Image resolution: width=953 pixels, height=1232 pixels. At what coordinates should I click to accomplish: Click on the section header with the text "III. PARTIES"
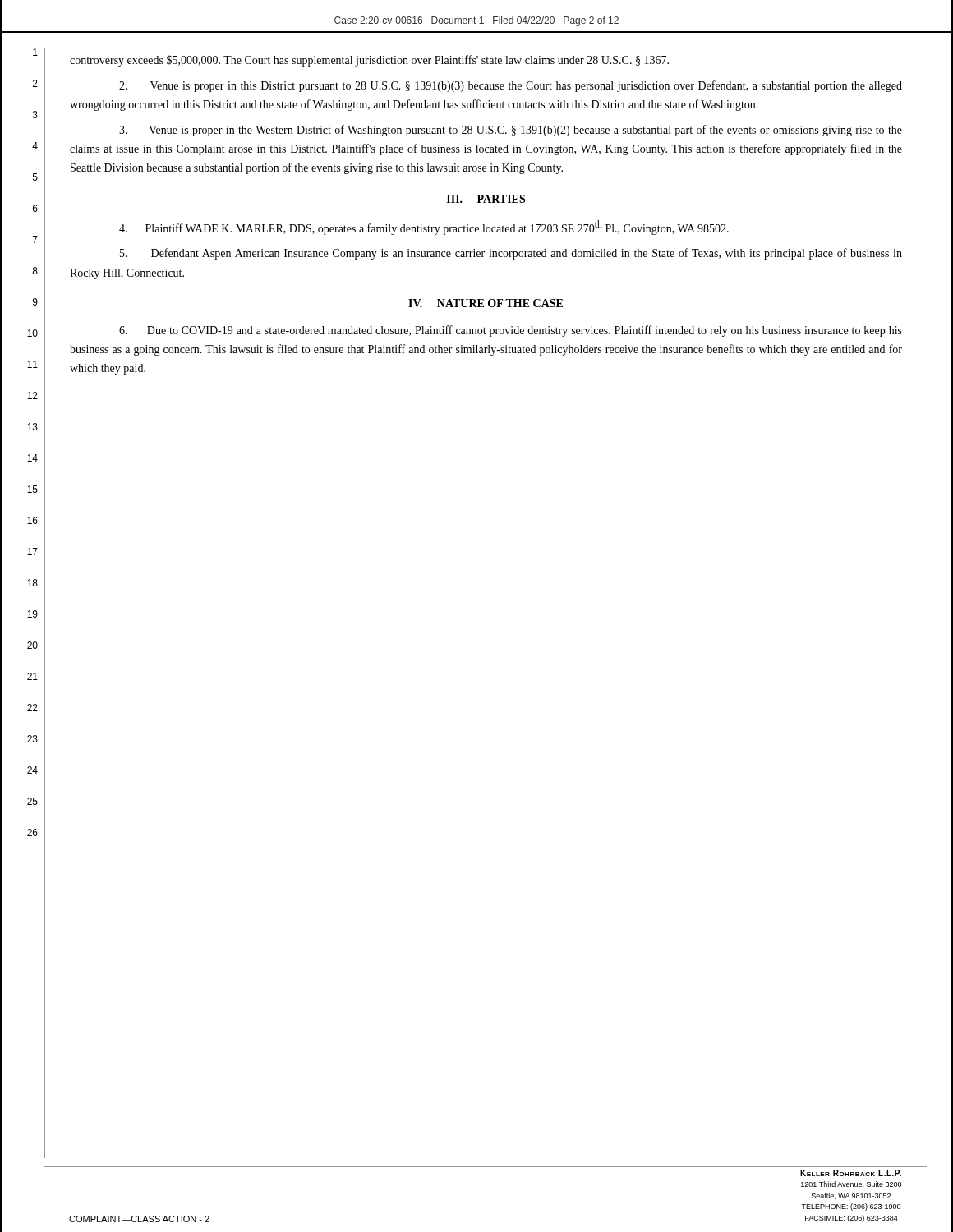point(486,199)
